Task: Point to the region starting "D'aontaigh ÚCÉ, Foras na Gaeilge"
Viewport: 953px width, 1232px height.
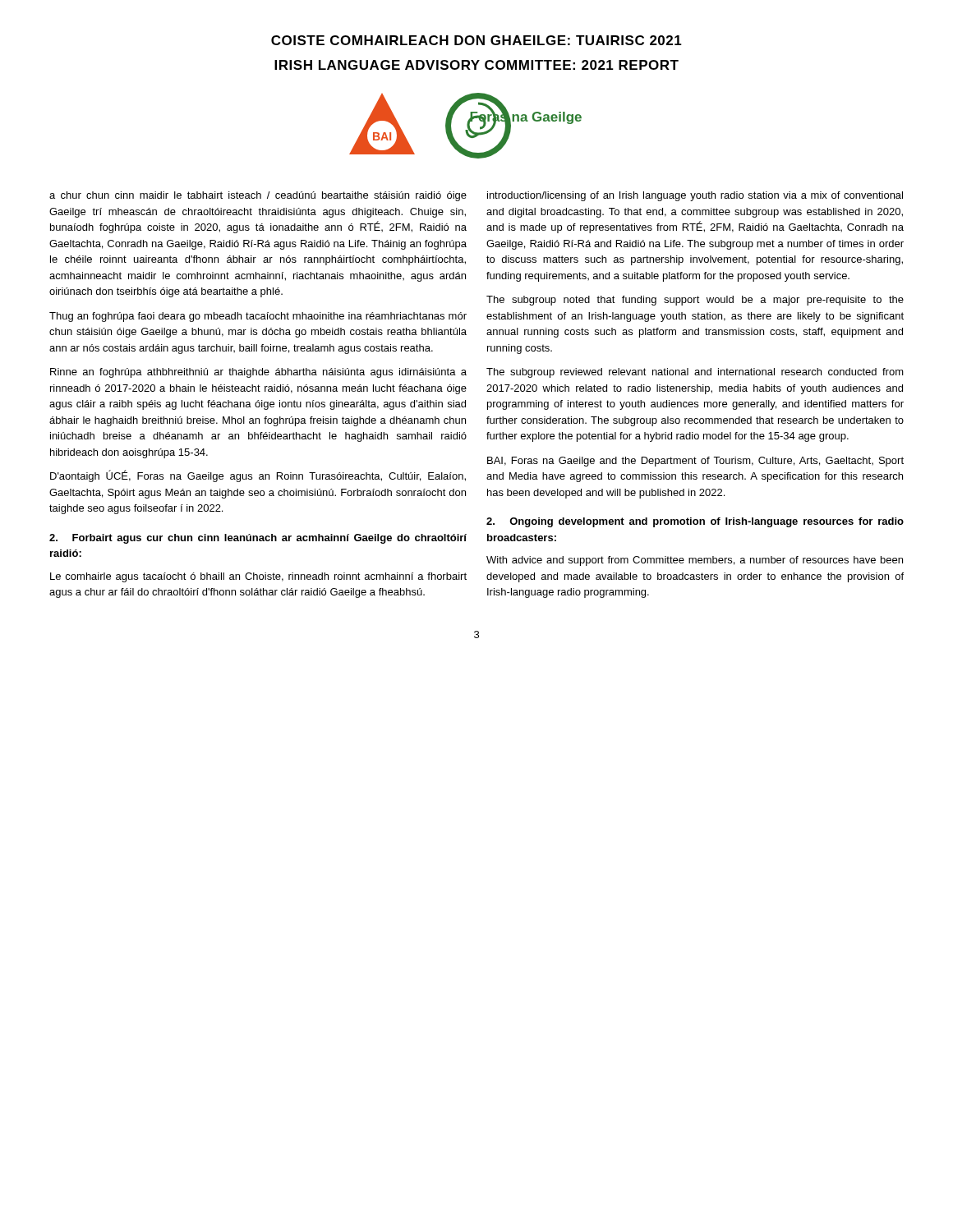Action: (x=258, y=492)
